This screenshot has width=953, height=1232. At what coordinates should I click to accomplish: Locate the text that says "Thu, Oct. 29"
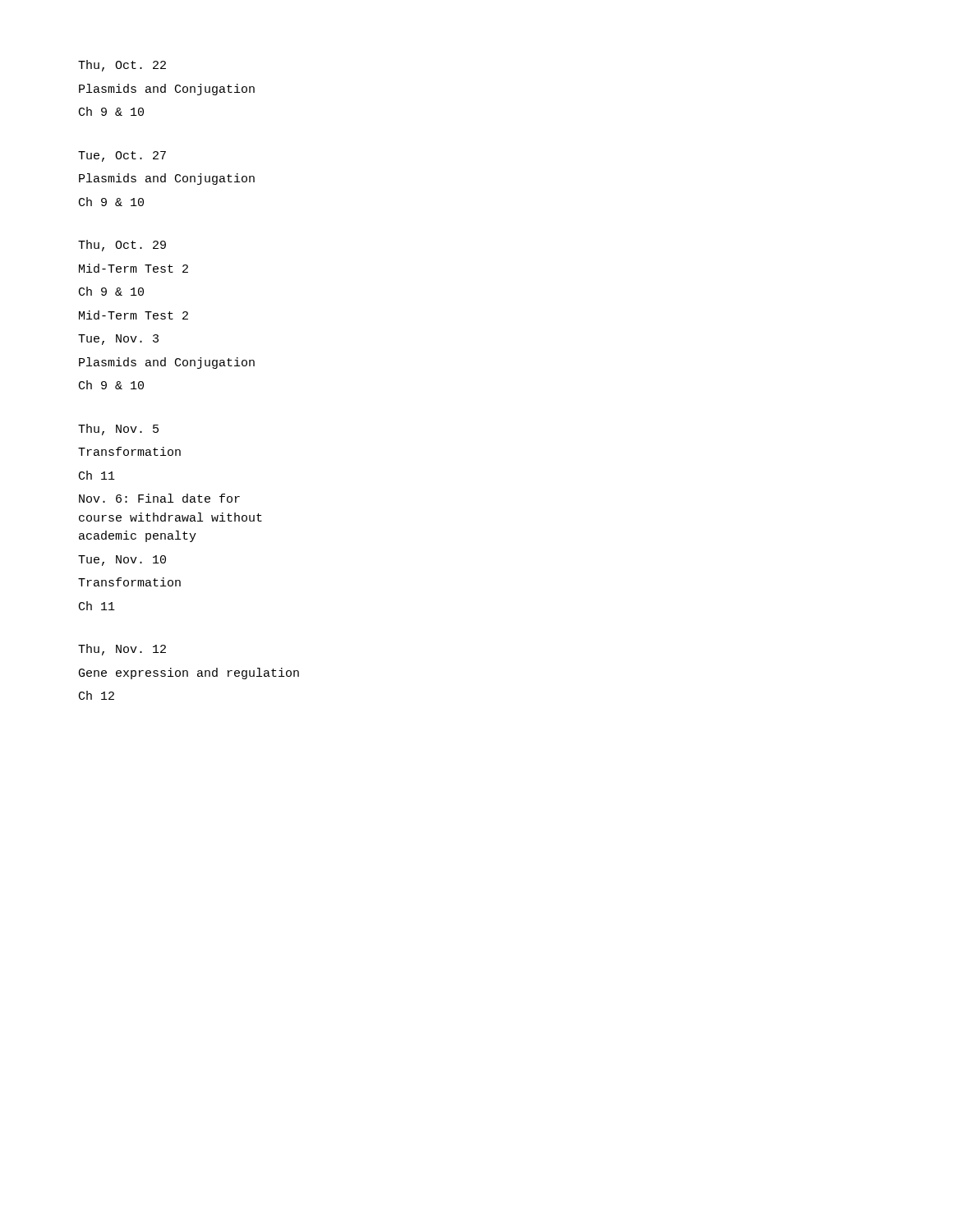(x=122, y=246)
